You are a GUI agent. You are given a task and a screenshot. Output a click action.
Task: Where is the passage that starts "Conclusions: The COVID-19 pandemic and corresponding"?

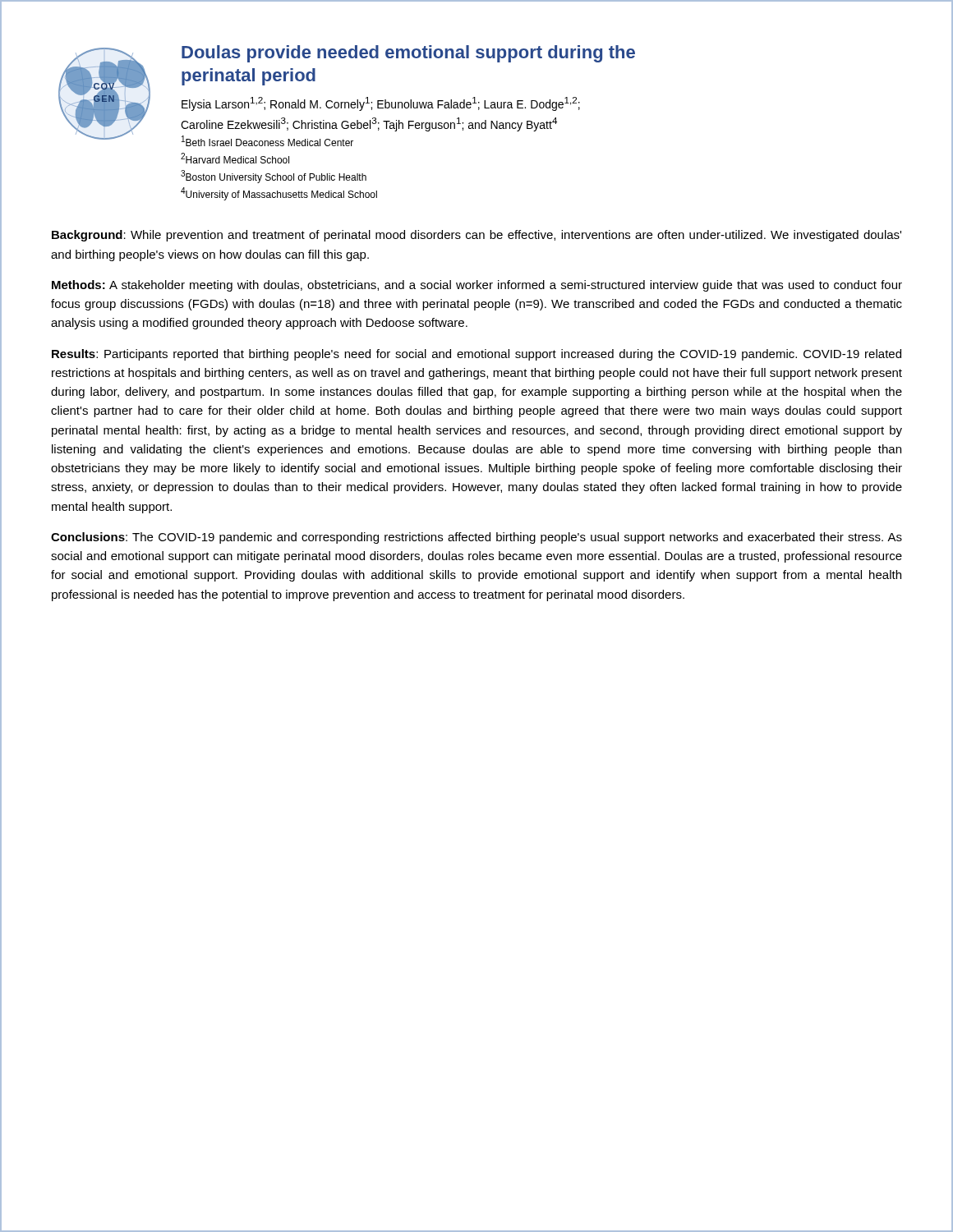pyautogui.click(x=476, y=565)
